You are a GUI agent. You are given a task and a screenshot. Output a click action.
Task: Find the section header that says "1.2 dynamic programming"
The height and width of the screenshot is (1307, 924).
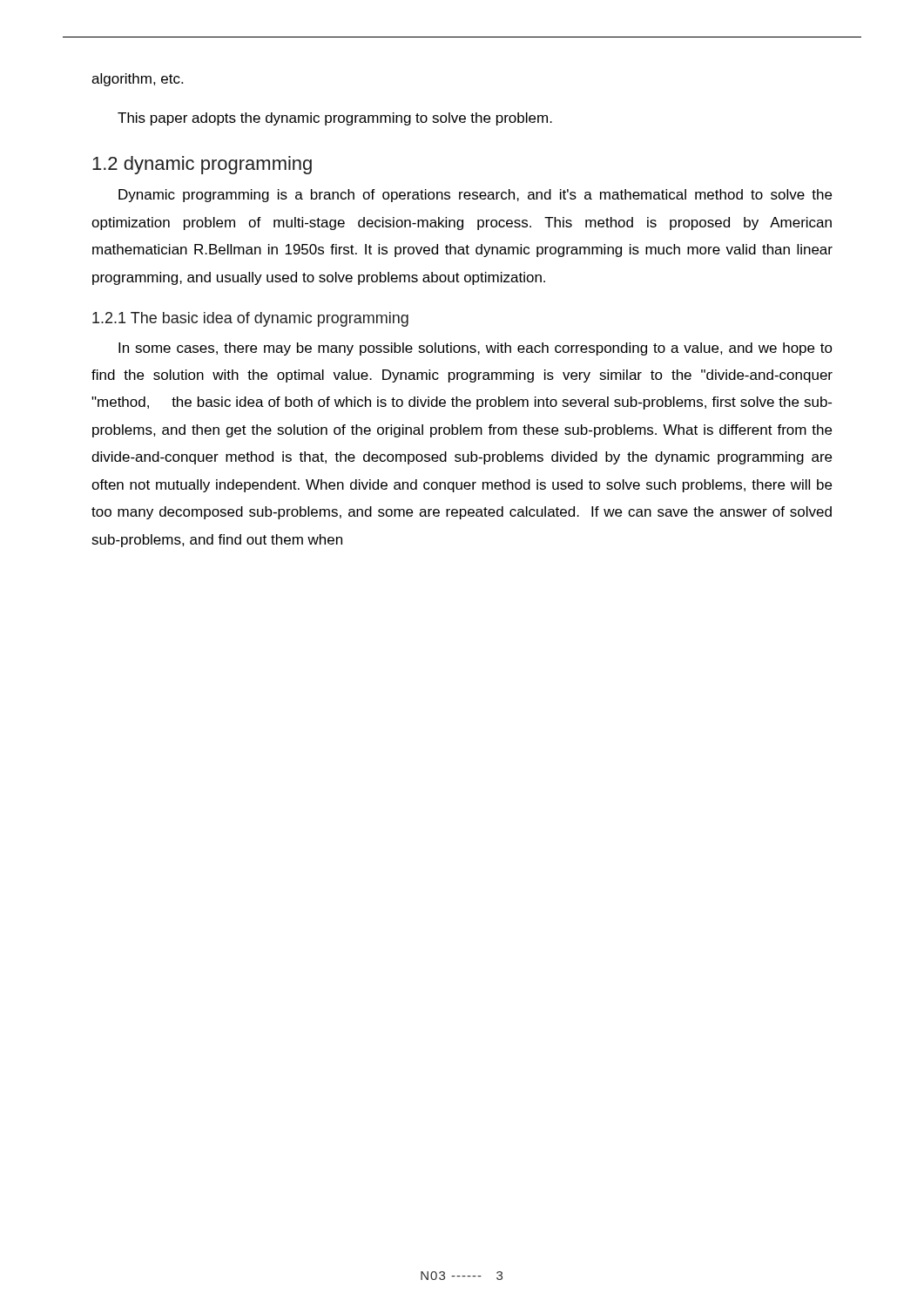pos(202,163)
